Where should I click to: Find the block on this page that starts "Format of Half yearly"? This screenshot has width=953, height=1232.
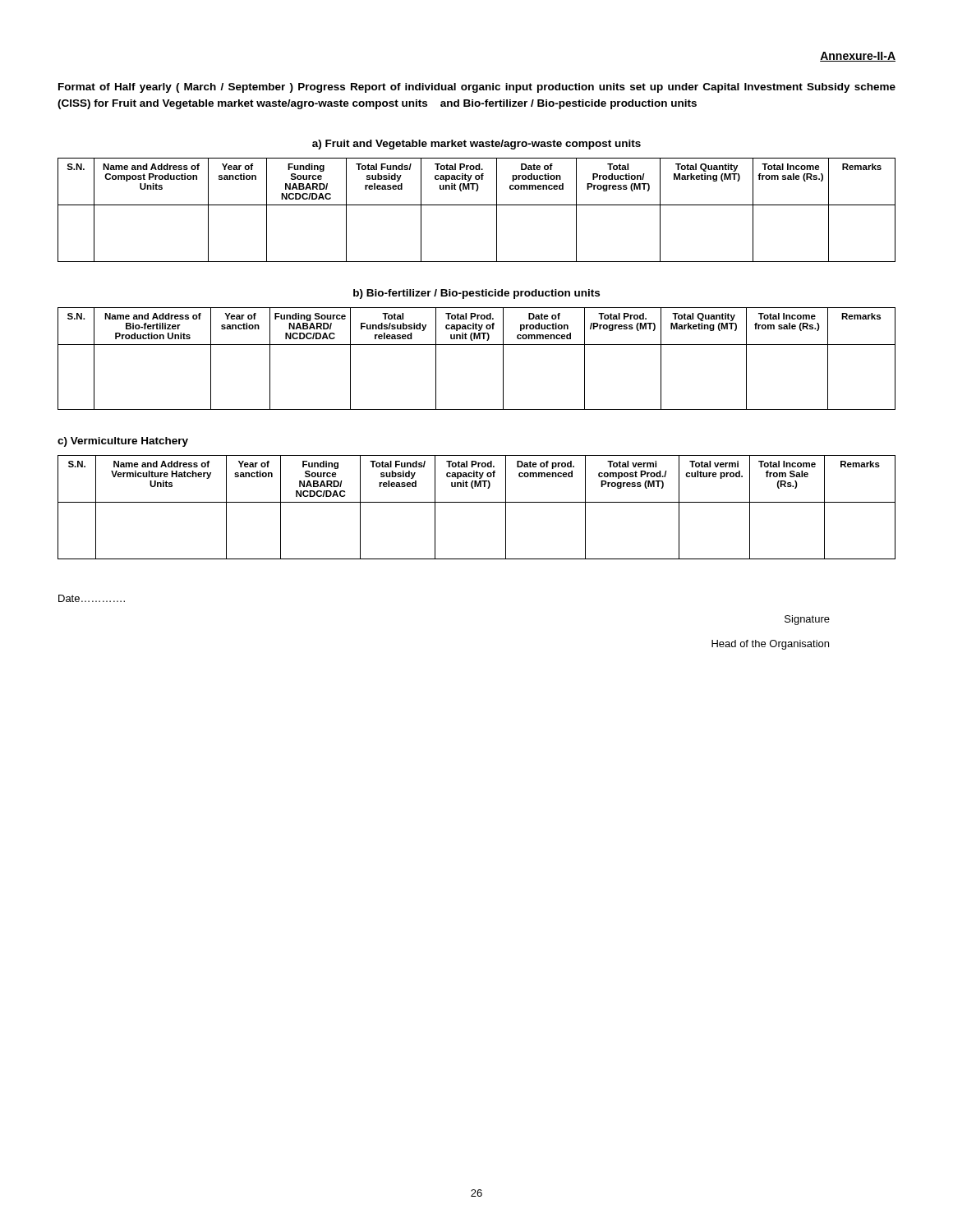point(476,95)
